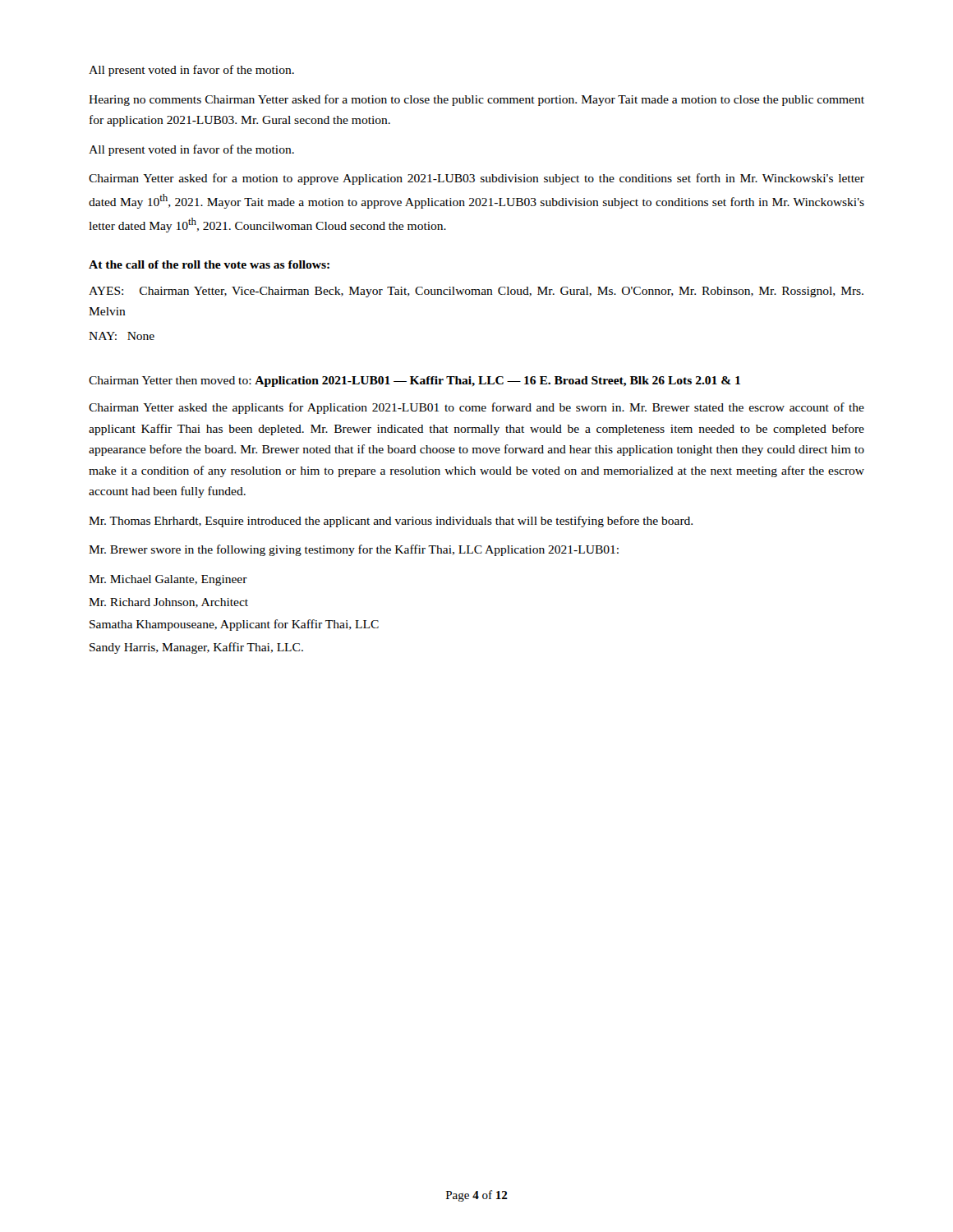Find the list item that says "Samatha Khampouseane, Applicant for Kaffir Thai, LLC"

click(234, 624)
